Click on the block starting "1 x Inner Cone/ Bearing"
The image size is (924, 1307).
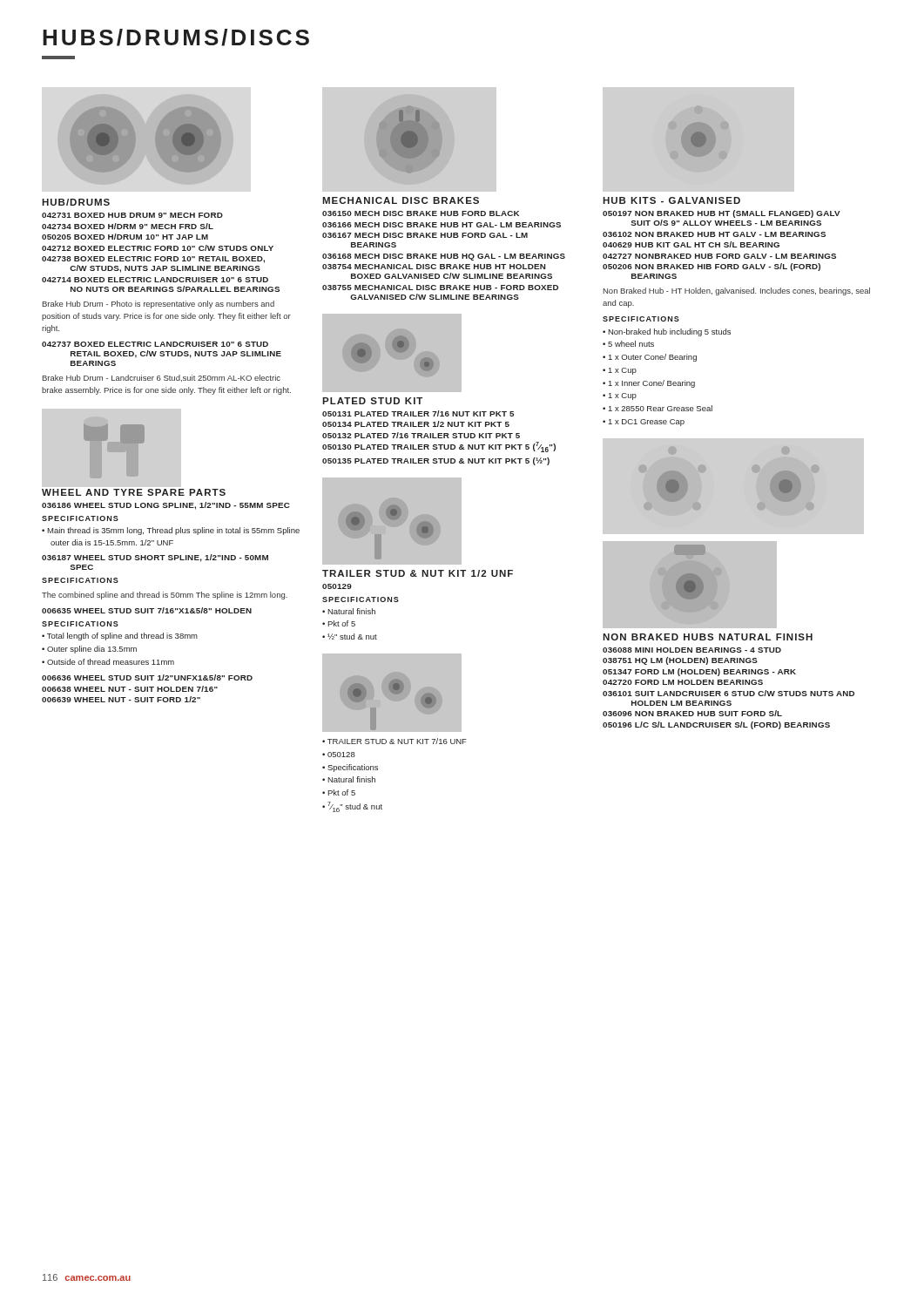[652, 383]
